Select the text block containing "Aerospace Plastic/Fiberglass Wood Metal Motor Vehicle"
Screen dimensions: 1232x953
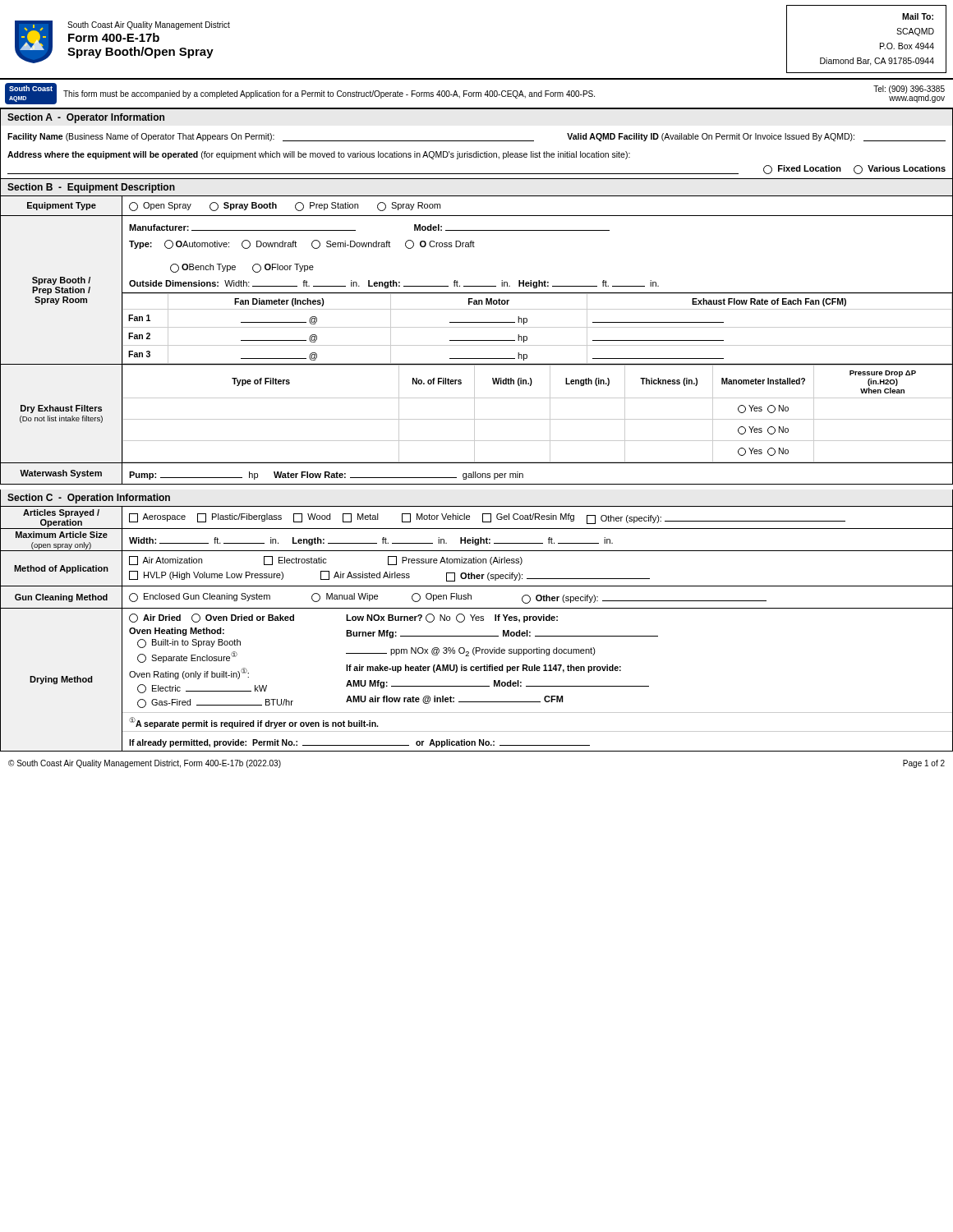click(487, 517)
